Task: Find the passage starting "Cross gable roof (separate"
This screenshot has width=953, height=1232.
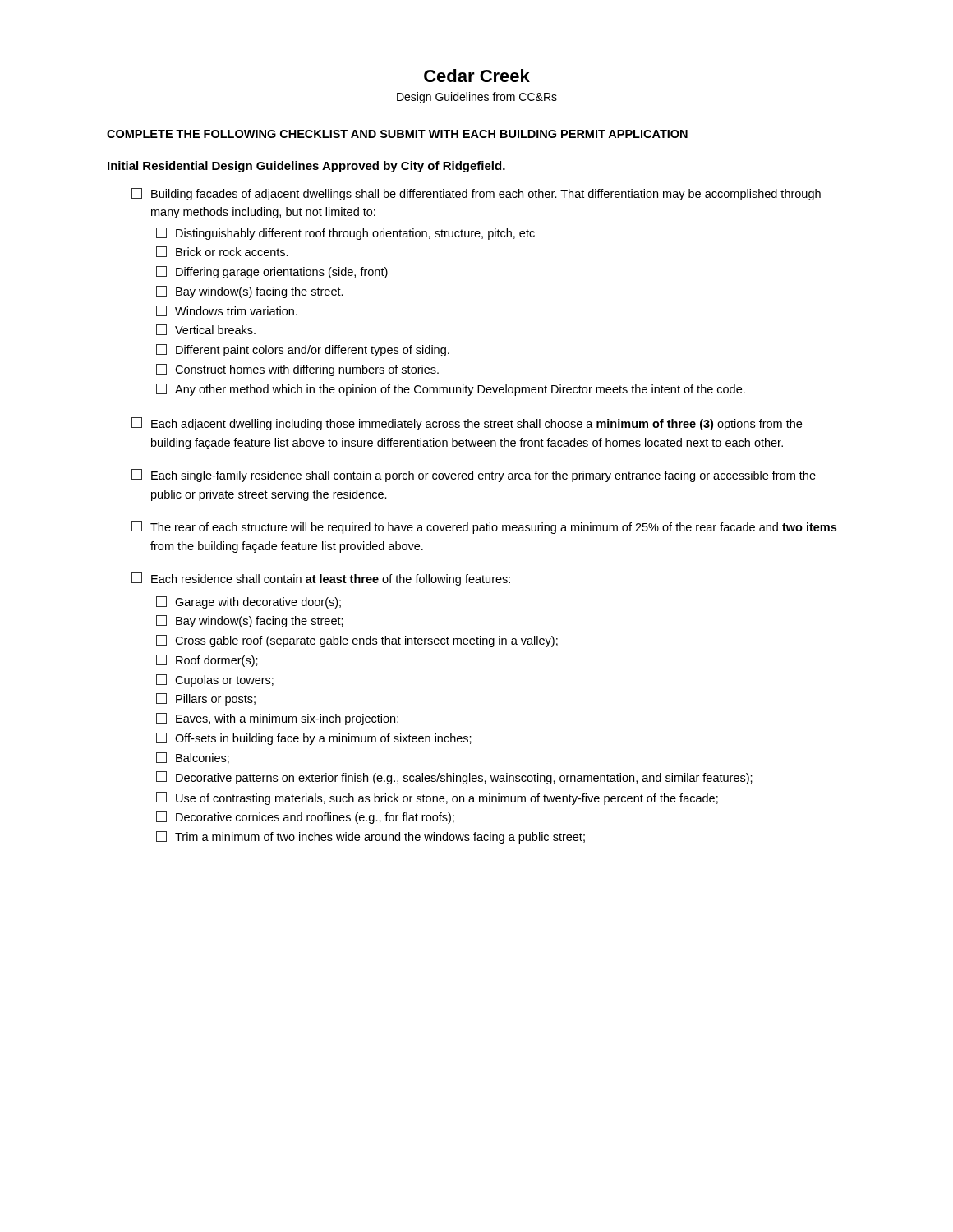Action: [501, 641]
